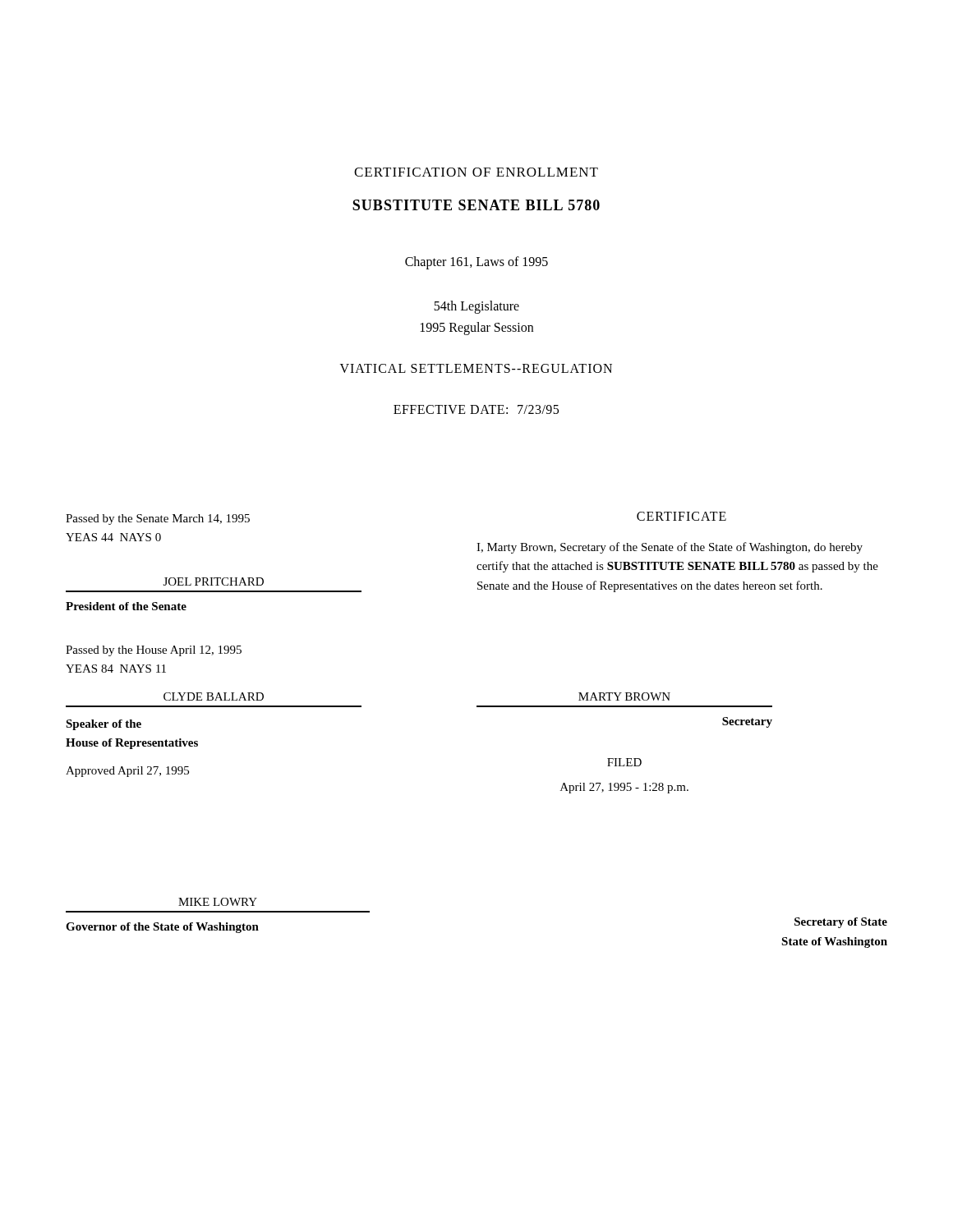
Task: Locate the text "CLYDE BALLARD"
Action: click(x=214, y=699)
